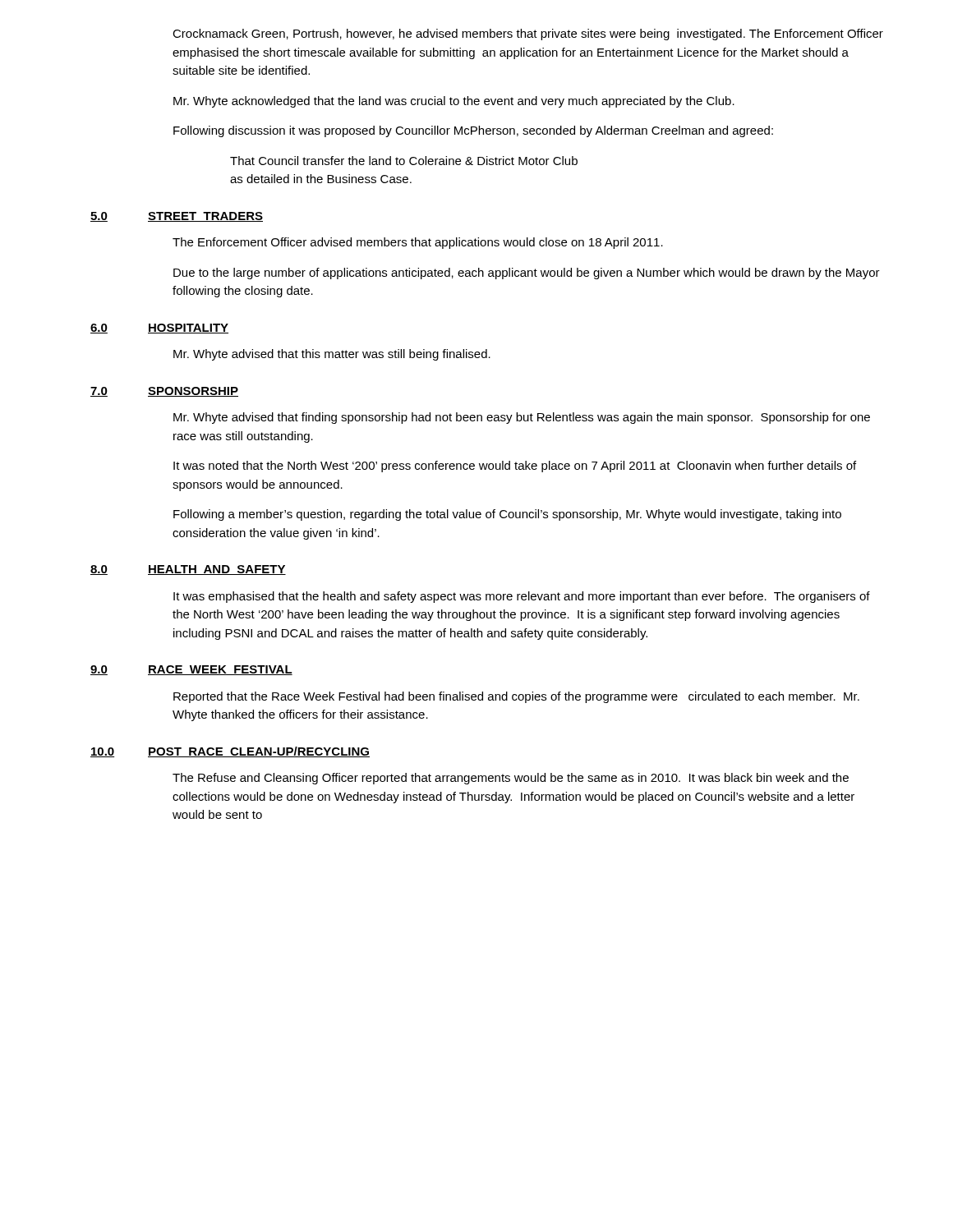The width and height of the screenshot is (953, 1232).
Task: Navigate to the text block starting "10.0 POST RACE CLEAN-UP/RECYCLING"
Action: click(x=230, y=751)
